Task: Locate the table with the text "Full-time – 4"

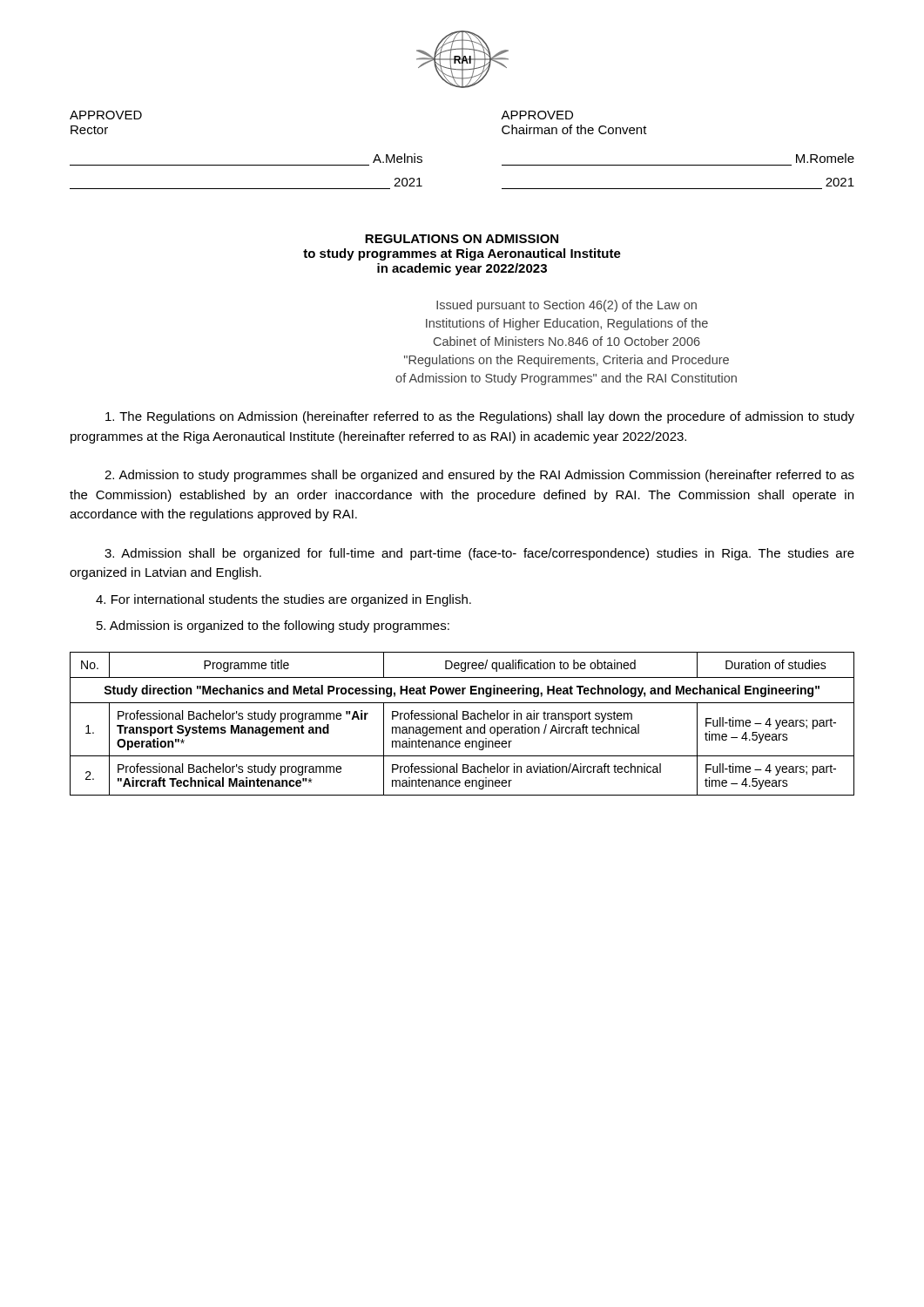Action: click(x=462, y=723)
